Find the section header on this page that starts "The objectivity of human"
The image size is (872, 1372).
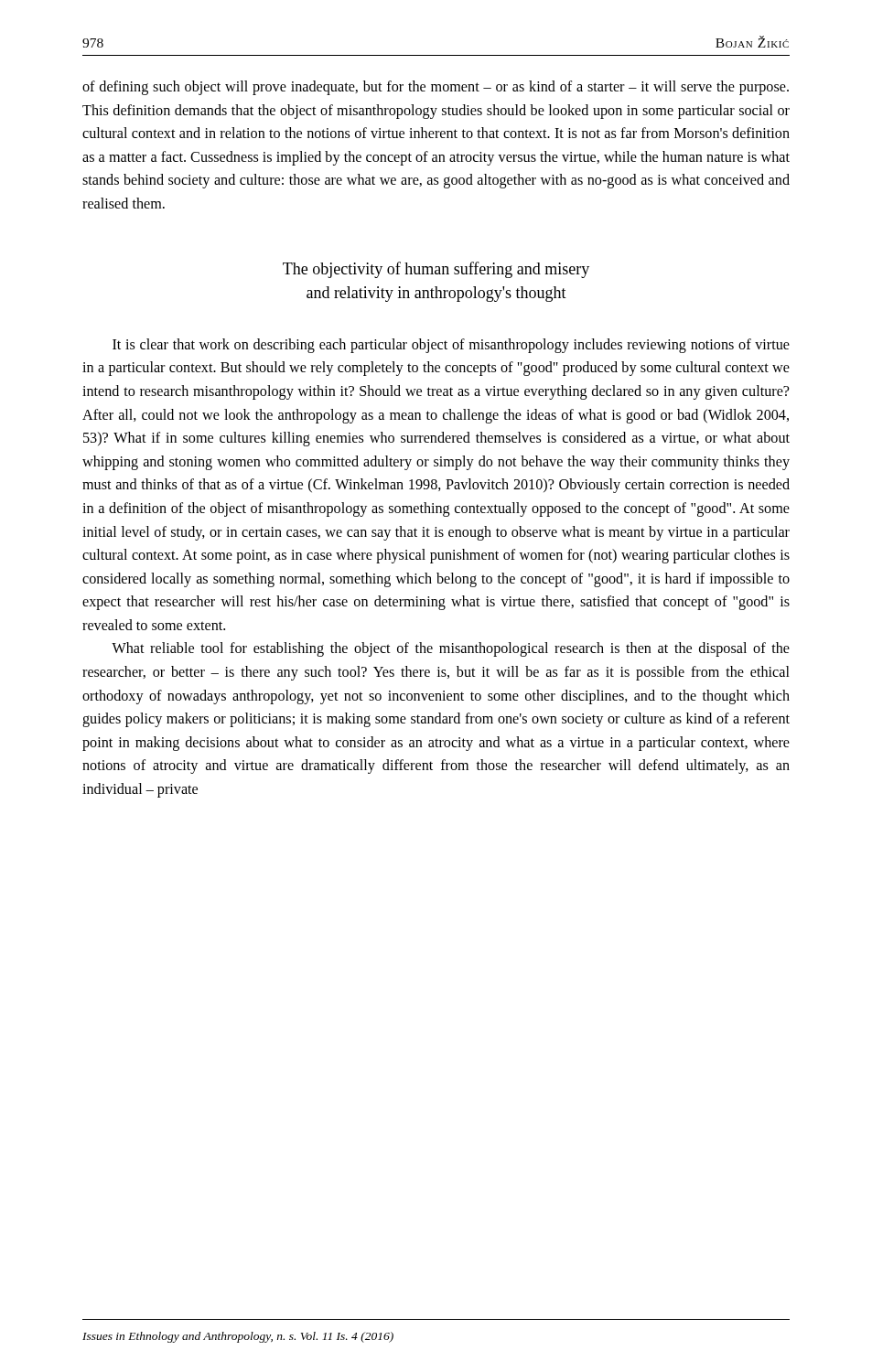point(436,280)
